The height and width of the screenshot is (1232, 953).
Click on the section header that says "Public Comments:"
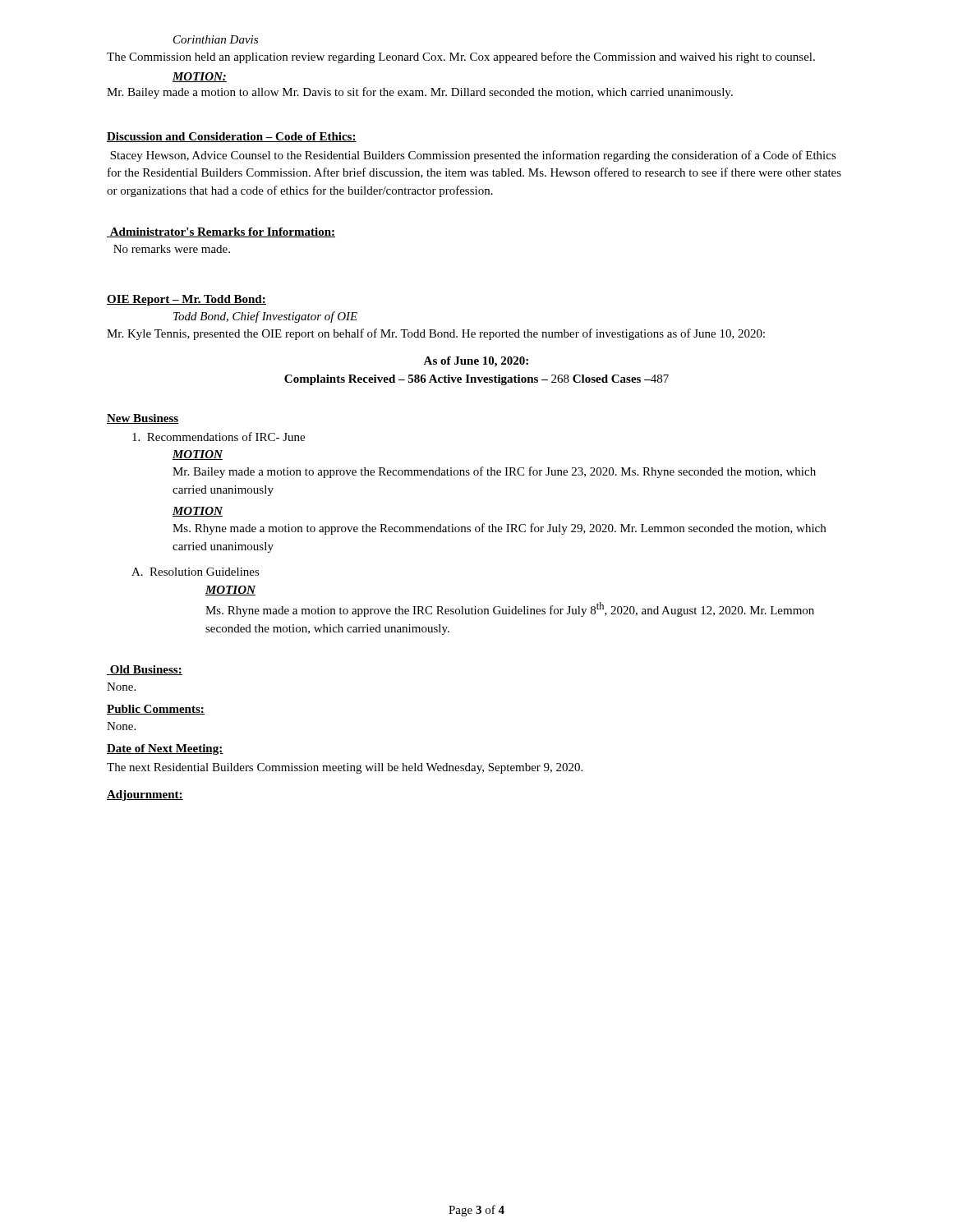pos(156,708)
